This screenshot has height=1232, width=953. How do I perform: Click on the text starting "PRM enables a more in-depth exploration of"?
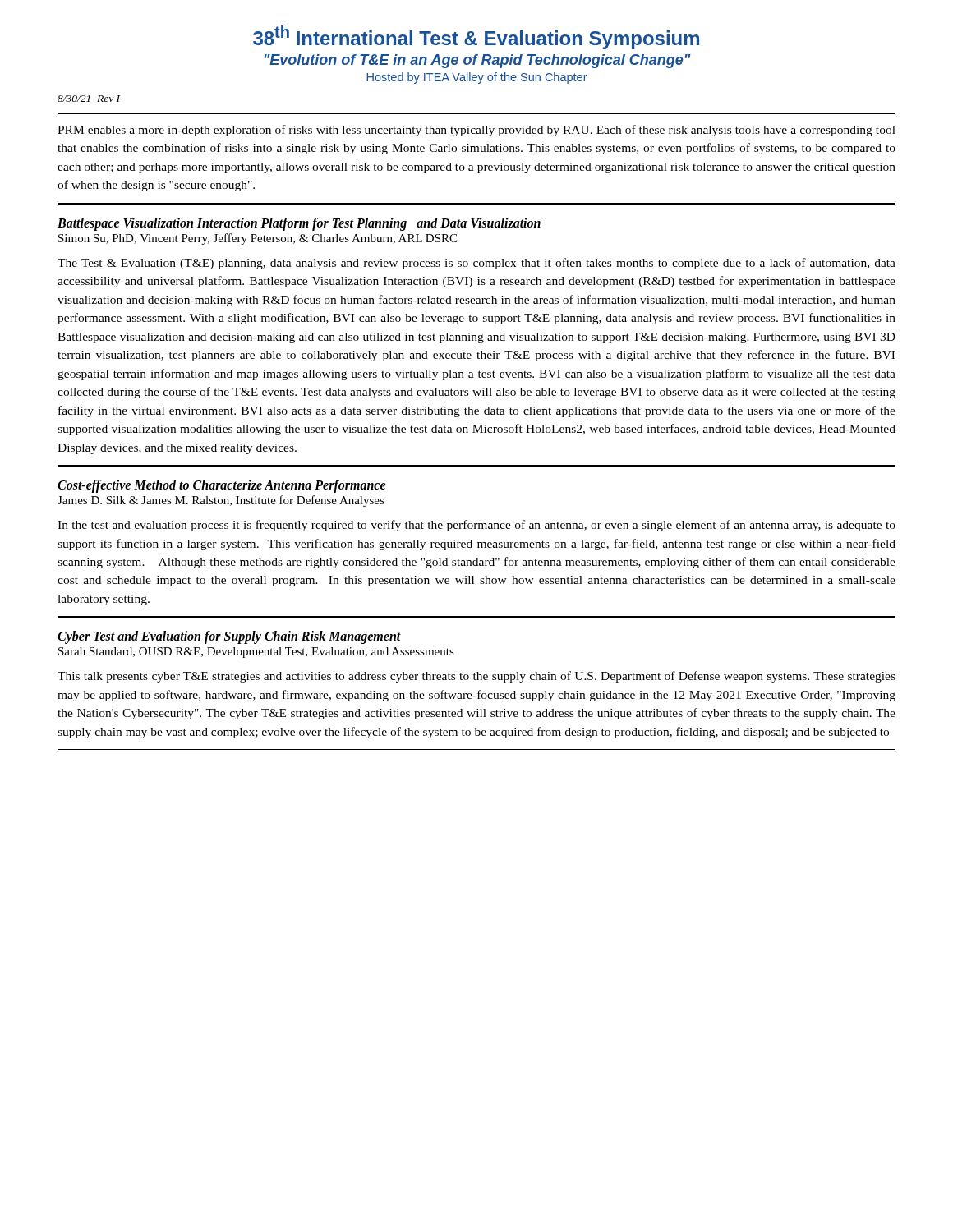click(x=476, y=158)
